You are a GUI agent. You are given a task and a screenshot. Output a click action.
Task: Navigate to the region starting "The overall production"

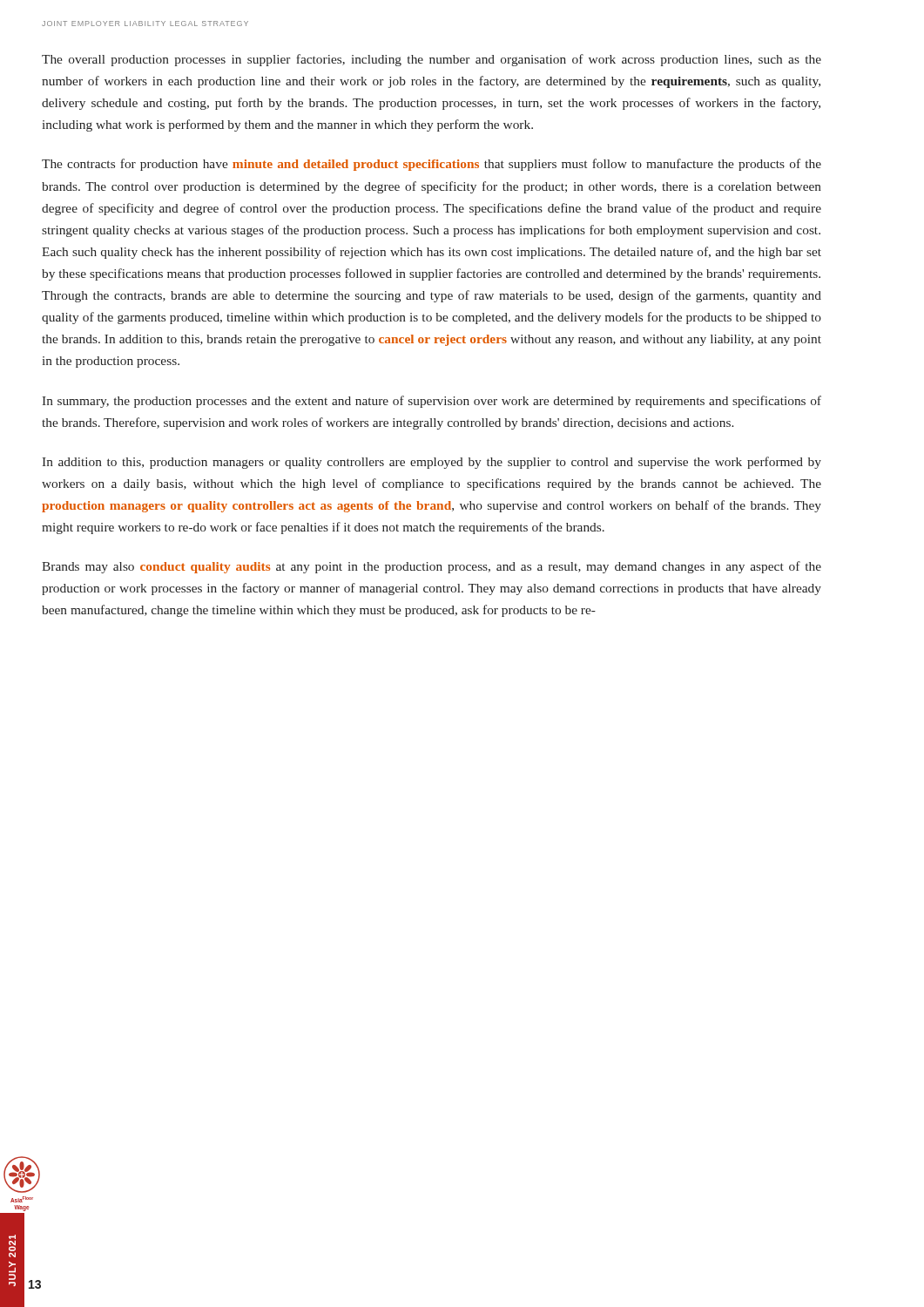pos(432,92)
